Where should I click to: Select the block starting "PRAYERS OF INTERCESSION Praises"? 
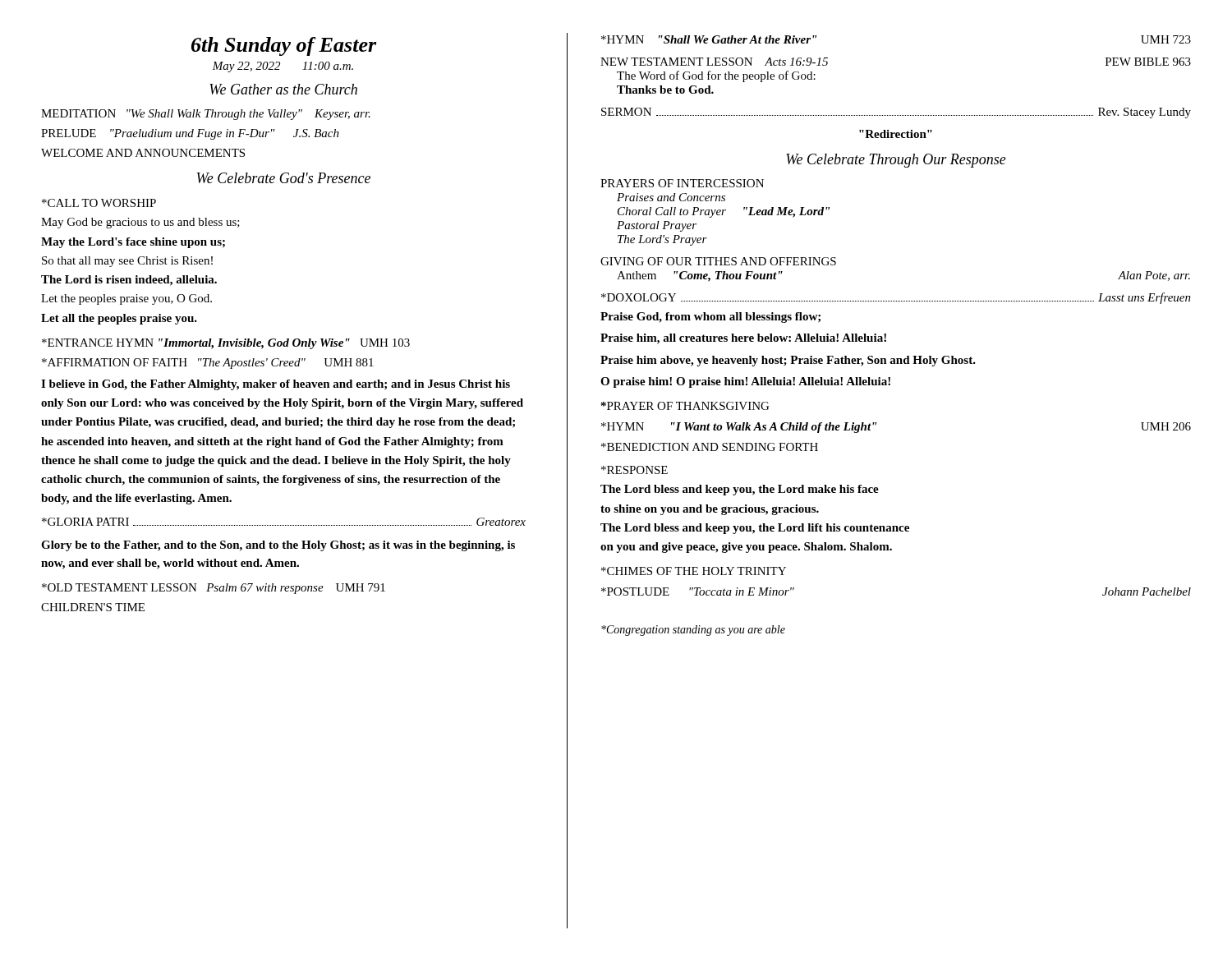[x=682, y=183]
